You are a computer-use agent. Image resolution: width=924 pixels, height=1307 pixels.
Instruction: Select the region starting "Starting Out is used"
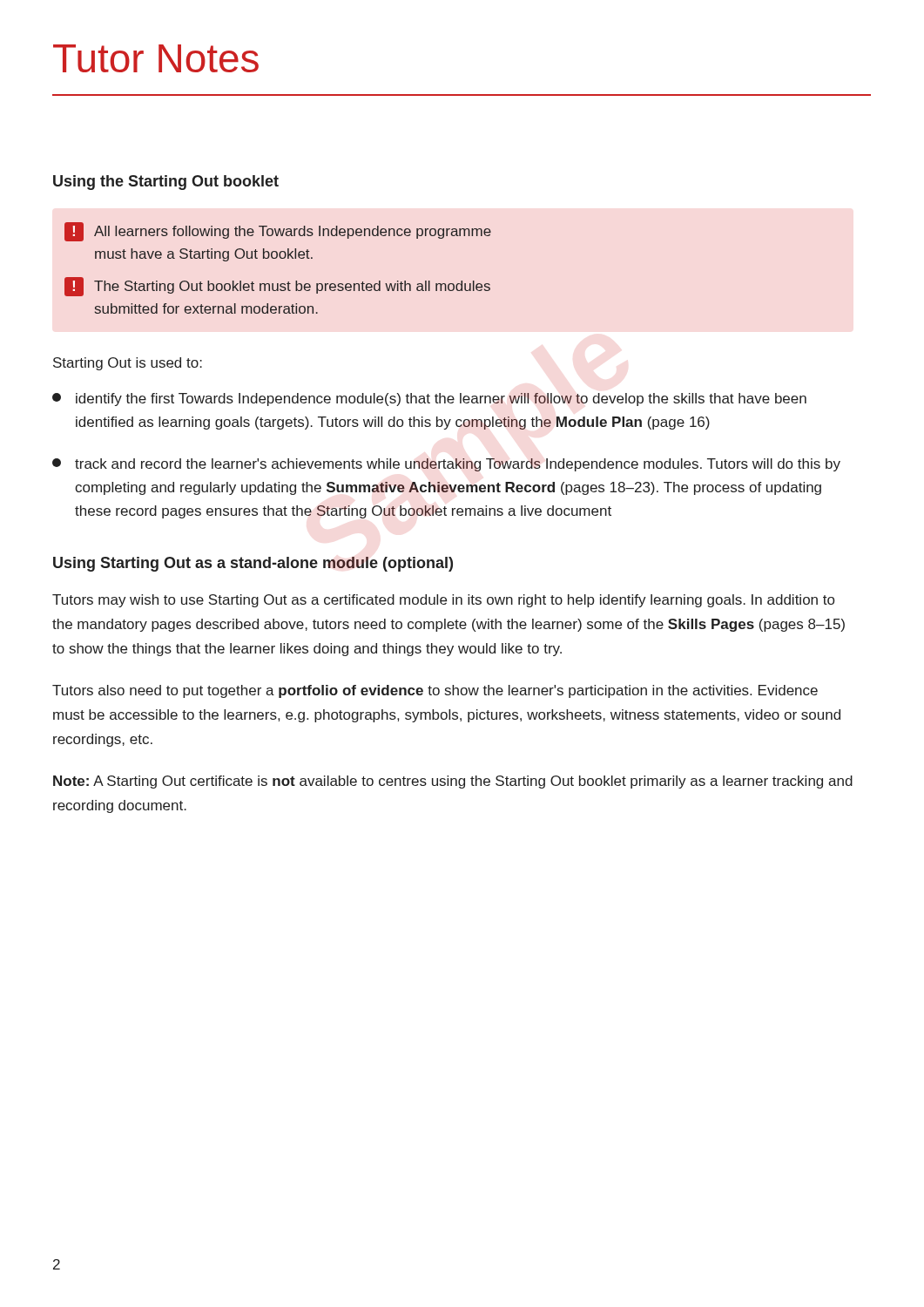[128, 363]
